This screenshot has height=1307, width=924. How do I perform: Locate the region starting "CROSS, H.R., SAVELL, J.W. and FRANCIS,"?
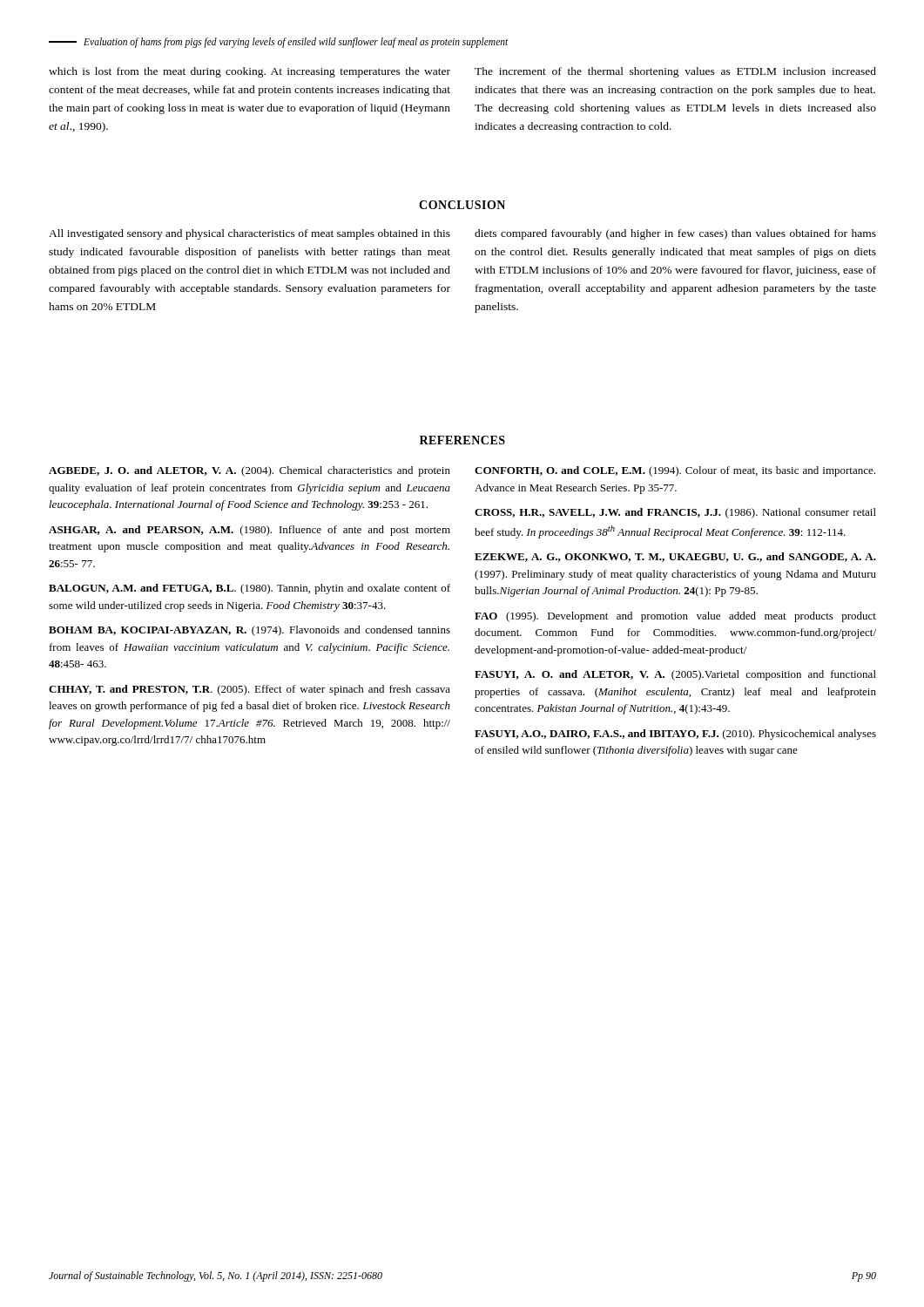(x=675, y=522)
